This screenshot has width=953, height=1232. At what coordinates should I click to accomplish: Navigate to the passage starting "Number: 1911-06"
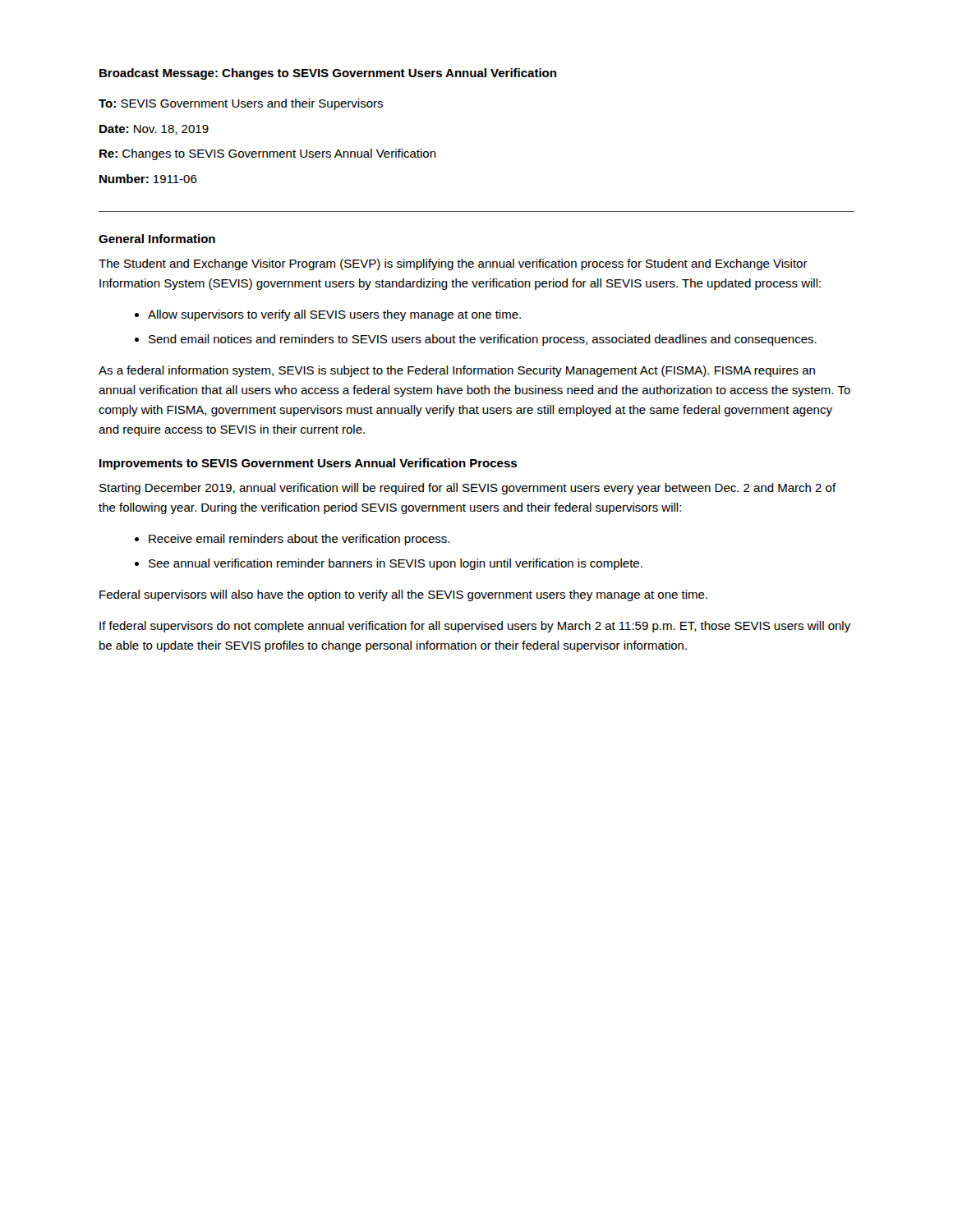point(148,178)
